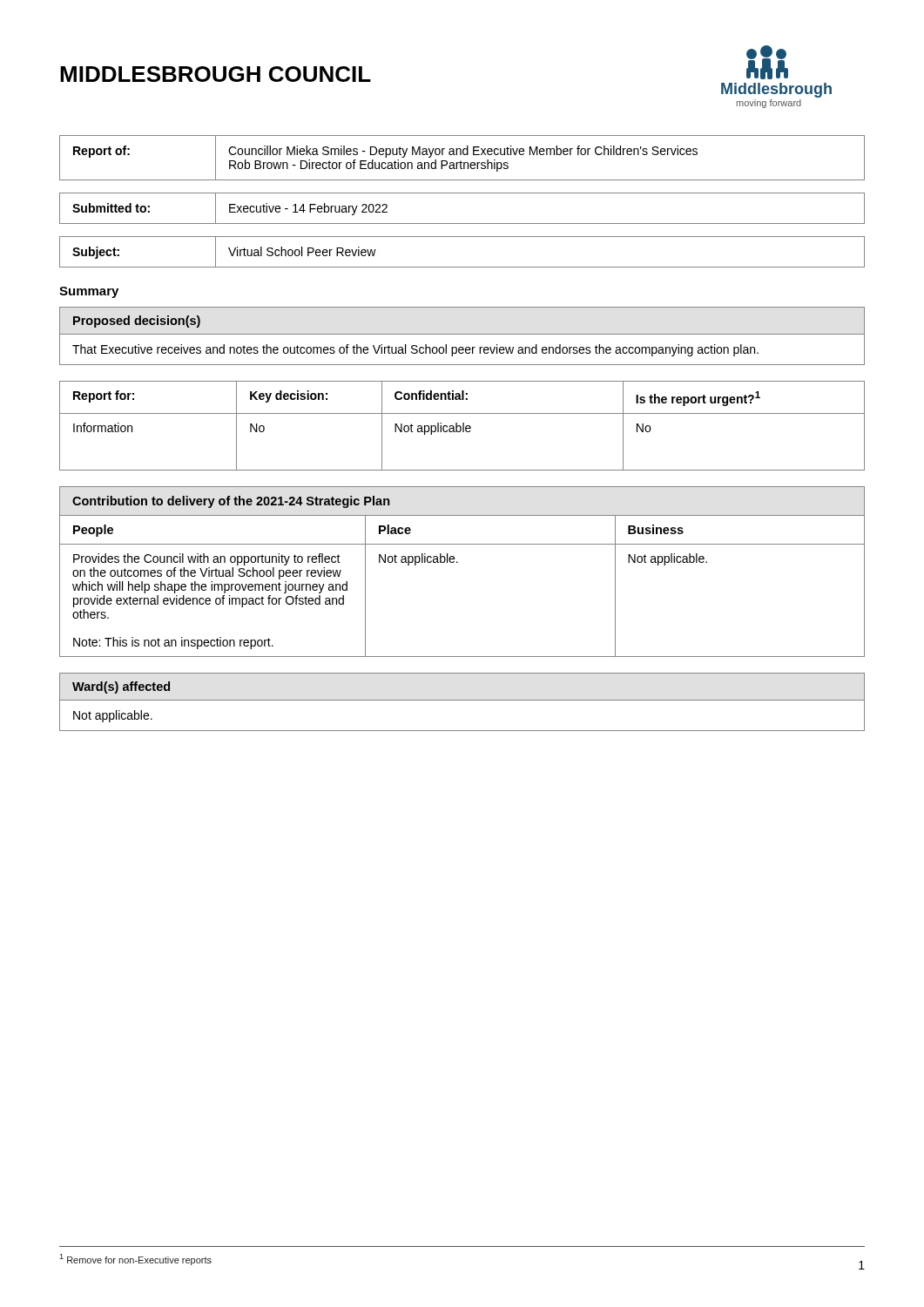Locate the table with the text "Virtual School Peer"

click(462, 252)
